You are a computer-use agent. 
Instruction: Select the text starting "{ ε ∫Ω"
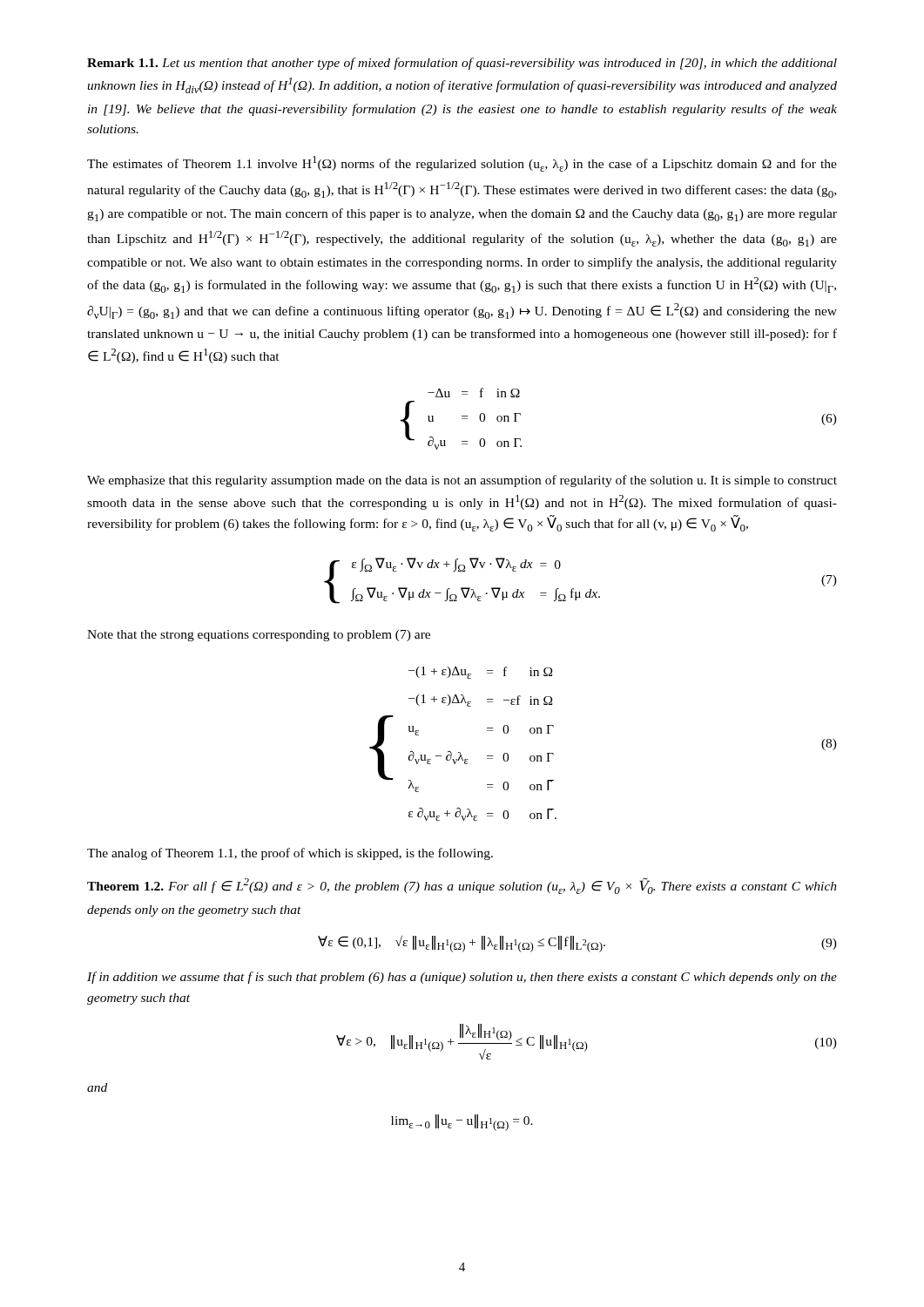(578, 580)
